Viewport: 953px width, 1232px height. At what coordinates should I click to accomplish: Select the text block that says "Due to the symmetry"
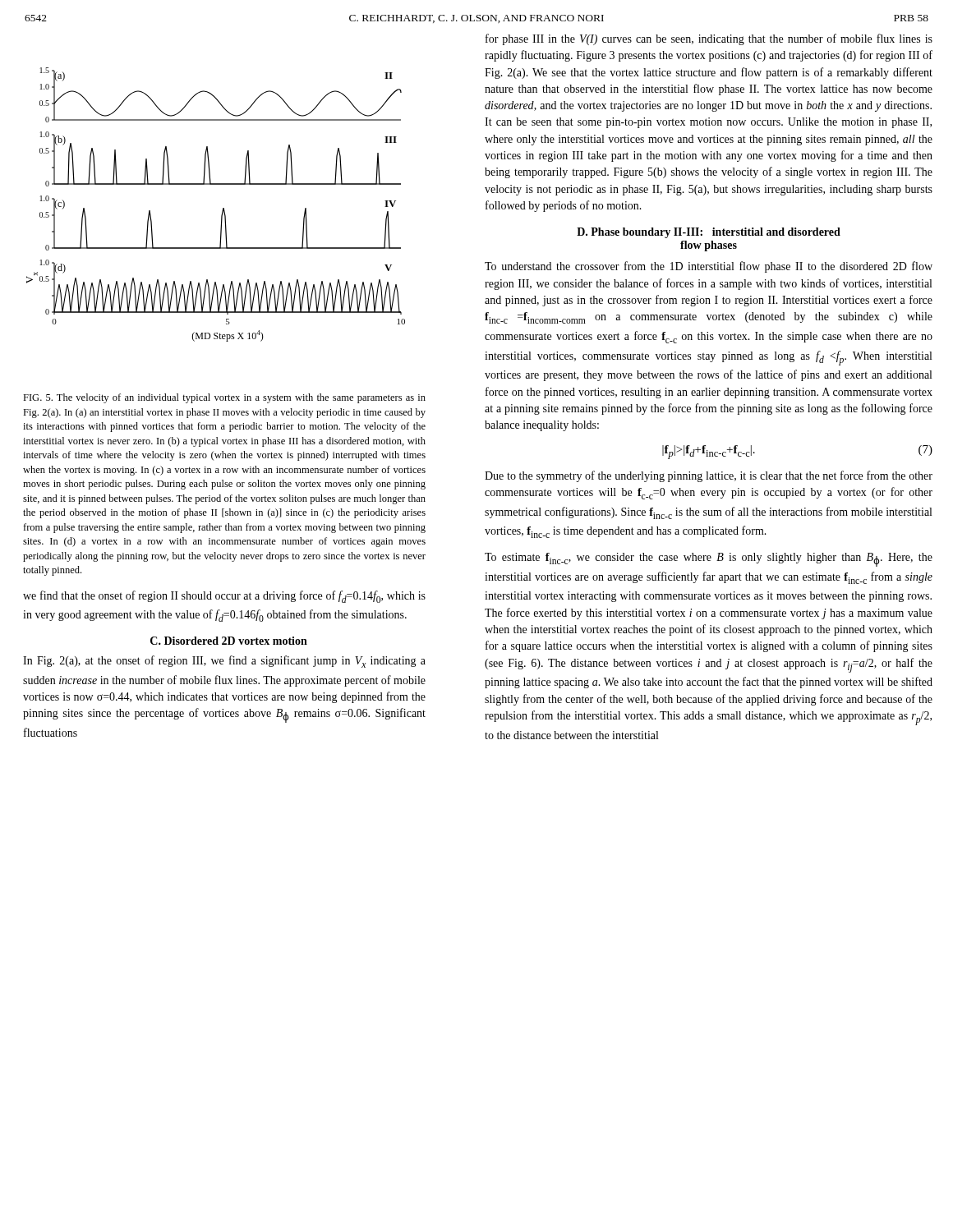coord(709,606)
